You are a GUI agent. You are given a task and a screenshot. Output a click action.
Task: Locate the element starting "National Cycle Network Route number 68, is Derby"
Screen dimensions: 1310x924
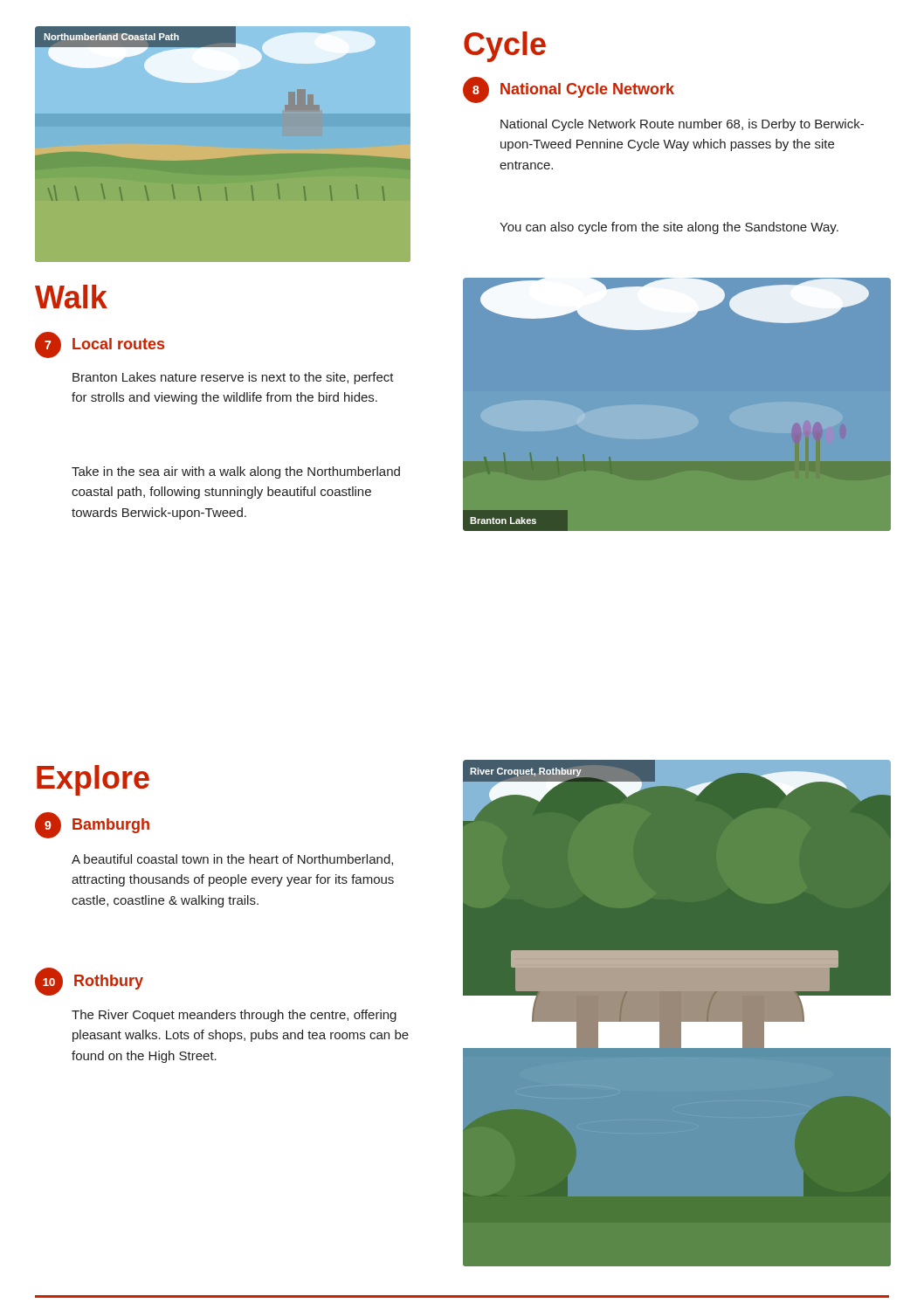pos(682,144)
